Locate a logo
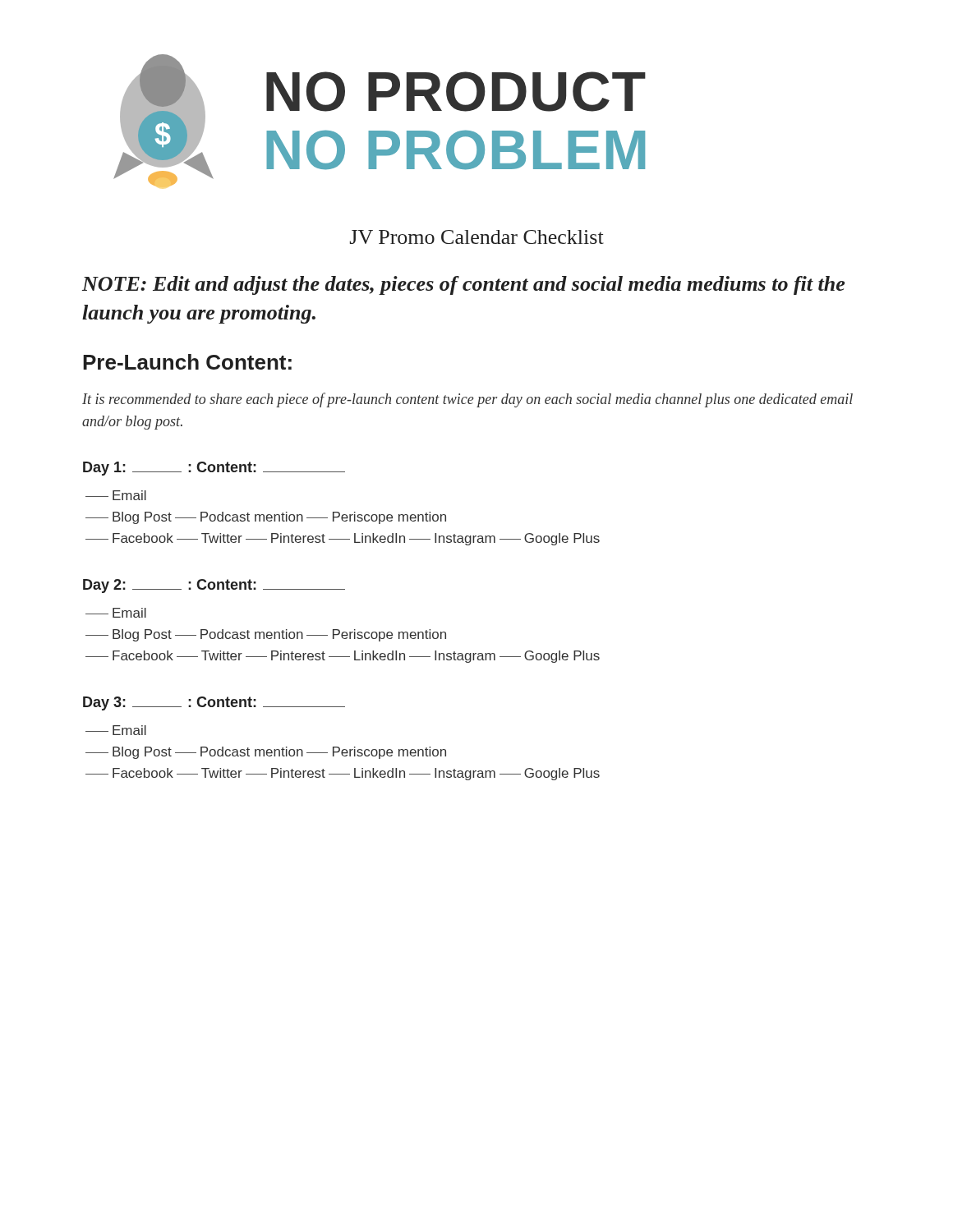953x1232 pixels. [x=476, y=121]
